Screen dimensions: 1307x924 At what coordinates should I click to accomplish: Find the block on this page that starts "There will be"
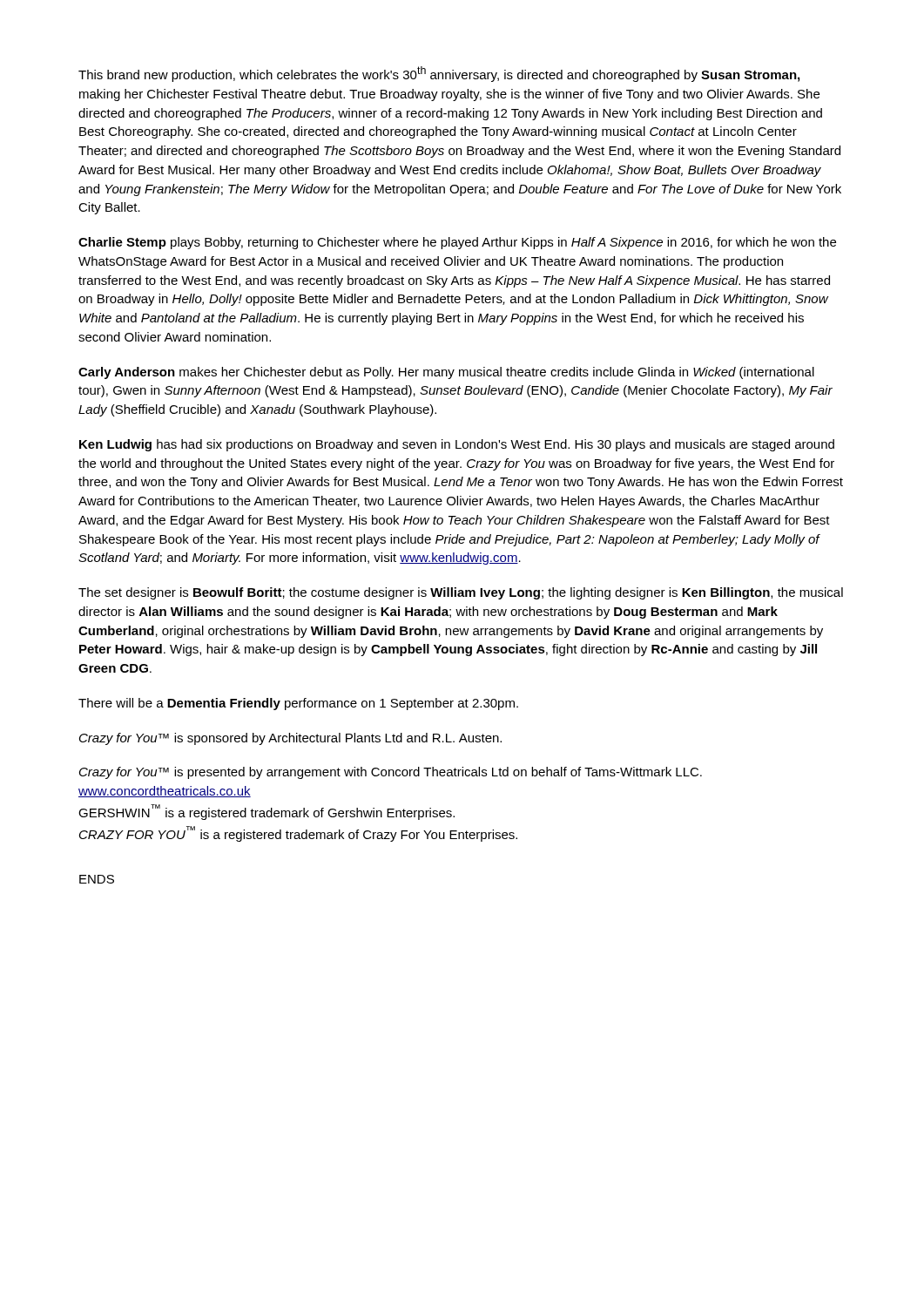pyautogui.click(x=299, y=703)
